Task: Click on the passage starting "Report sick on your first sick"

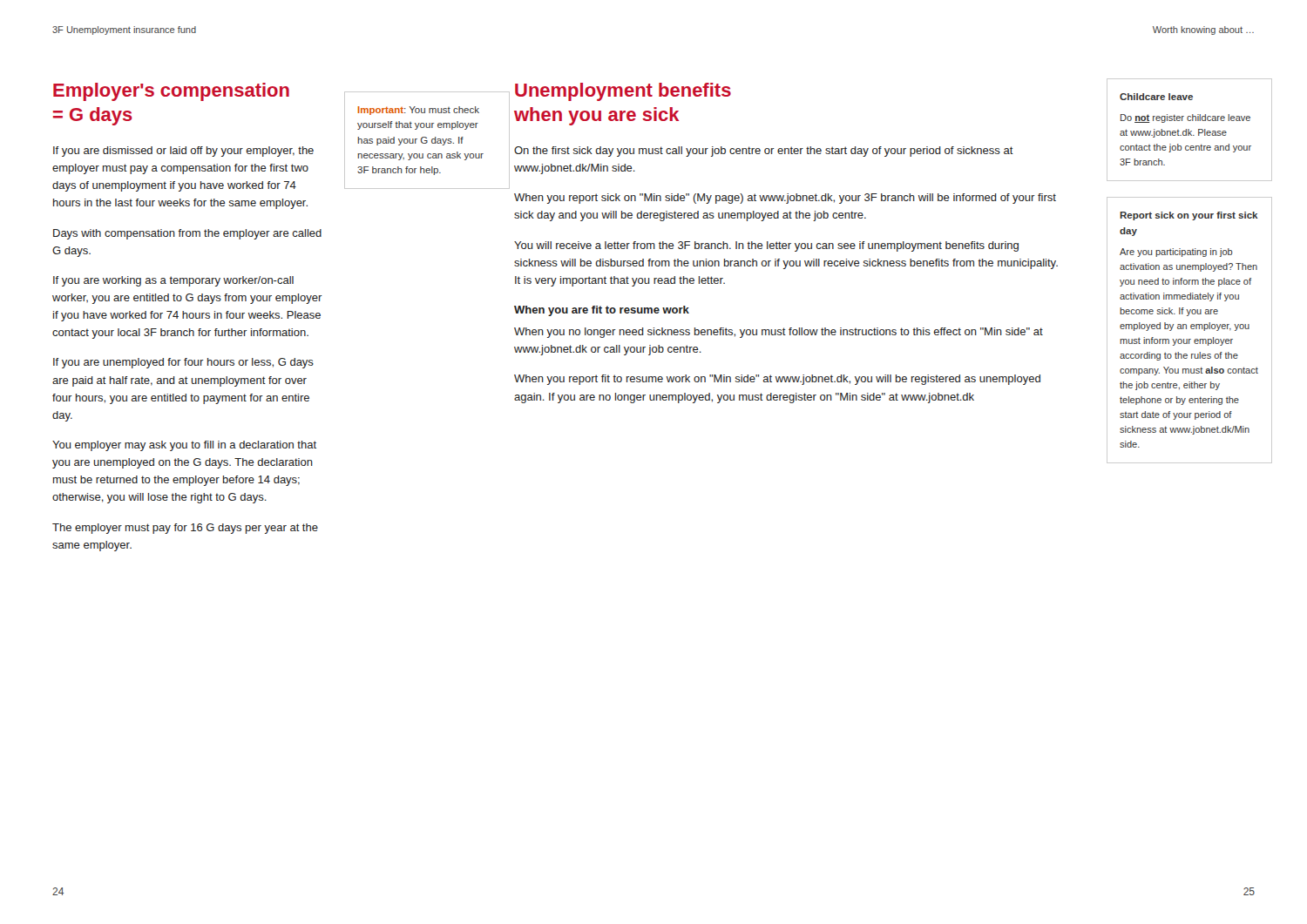Action: point(1189,330)
